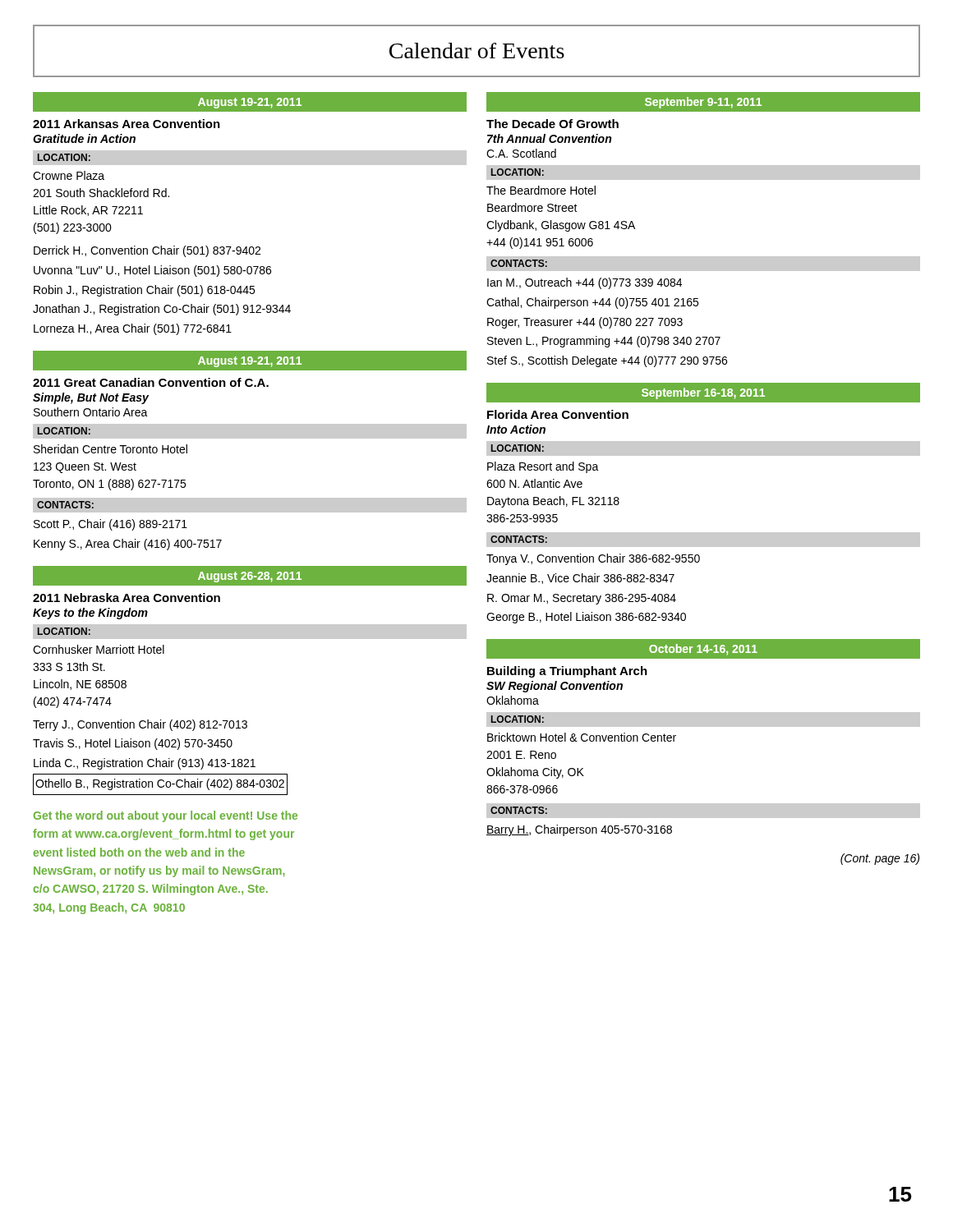The height and width of the screenshot is (1232, 953).
Task: Locate the section header containing "September 9-11, 2011"
Action: [x=703, y=102]
